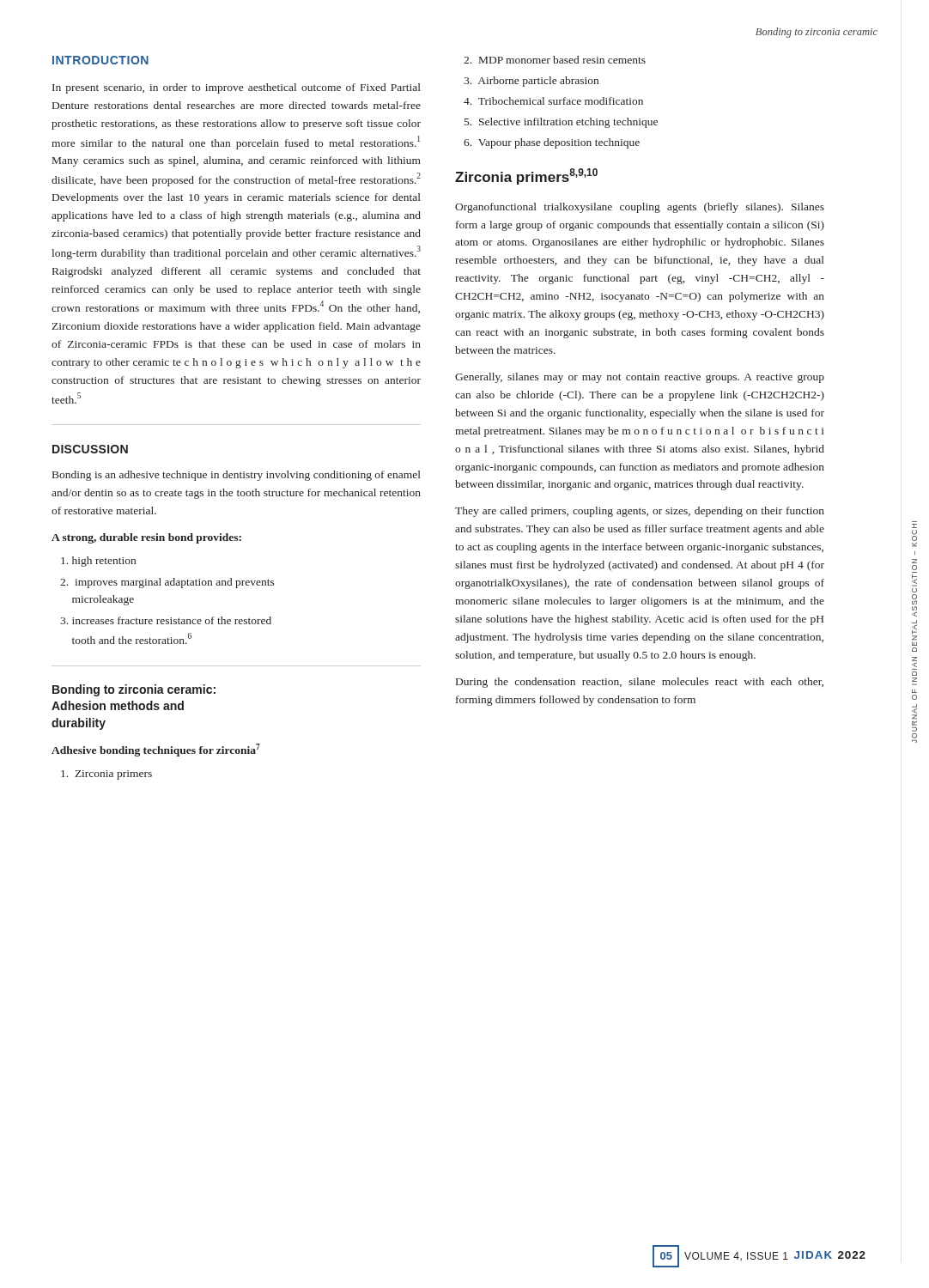Navigate to the passage starting "6. Vapour phase deposition technique"
Image resolution: width=929 pixels, height=1288 pixels.
tap(552, 142)
